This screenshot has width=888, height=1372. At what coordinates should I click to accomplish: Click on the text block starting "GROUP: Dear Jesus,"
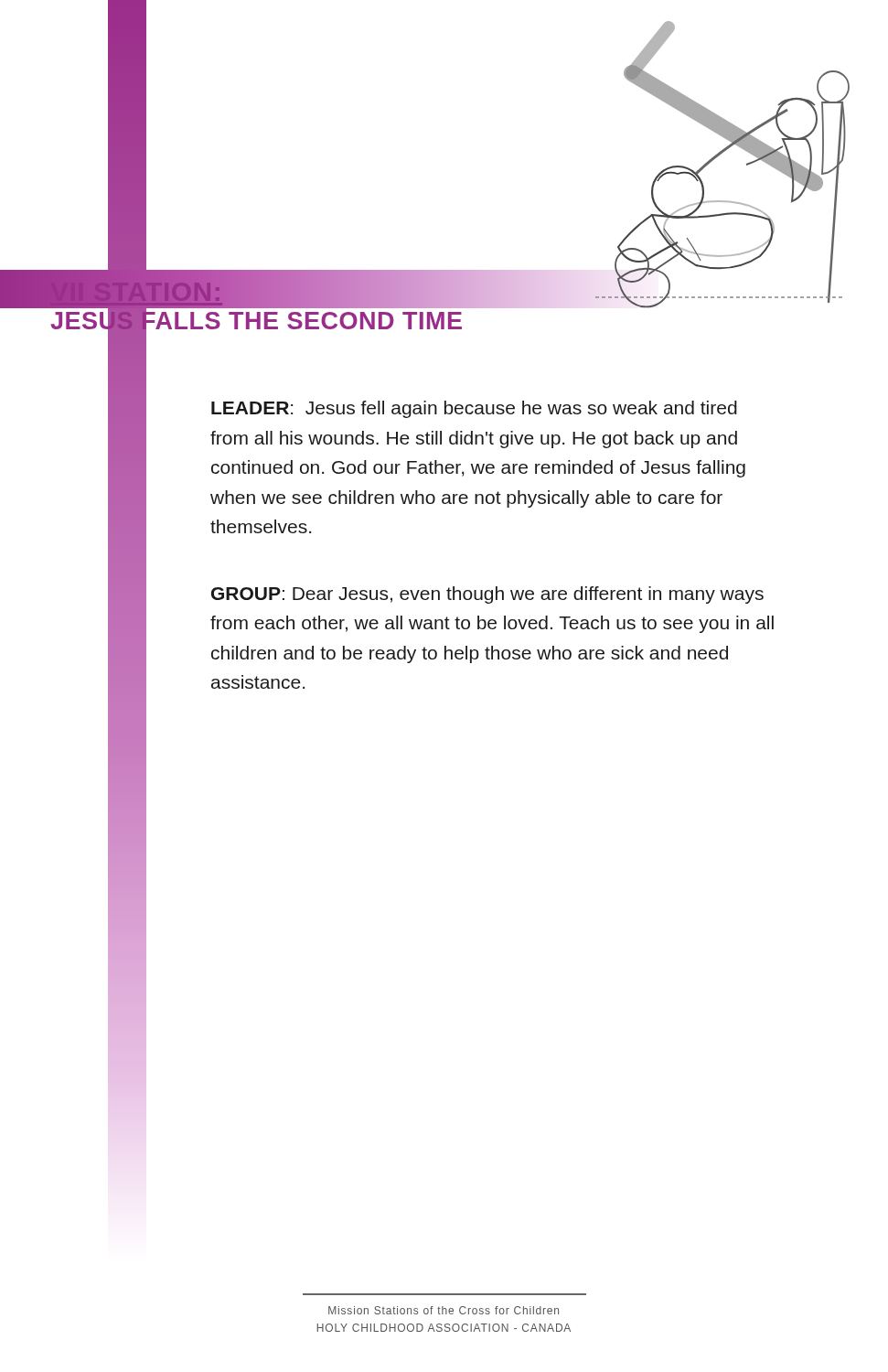tap(493, 638)
